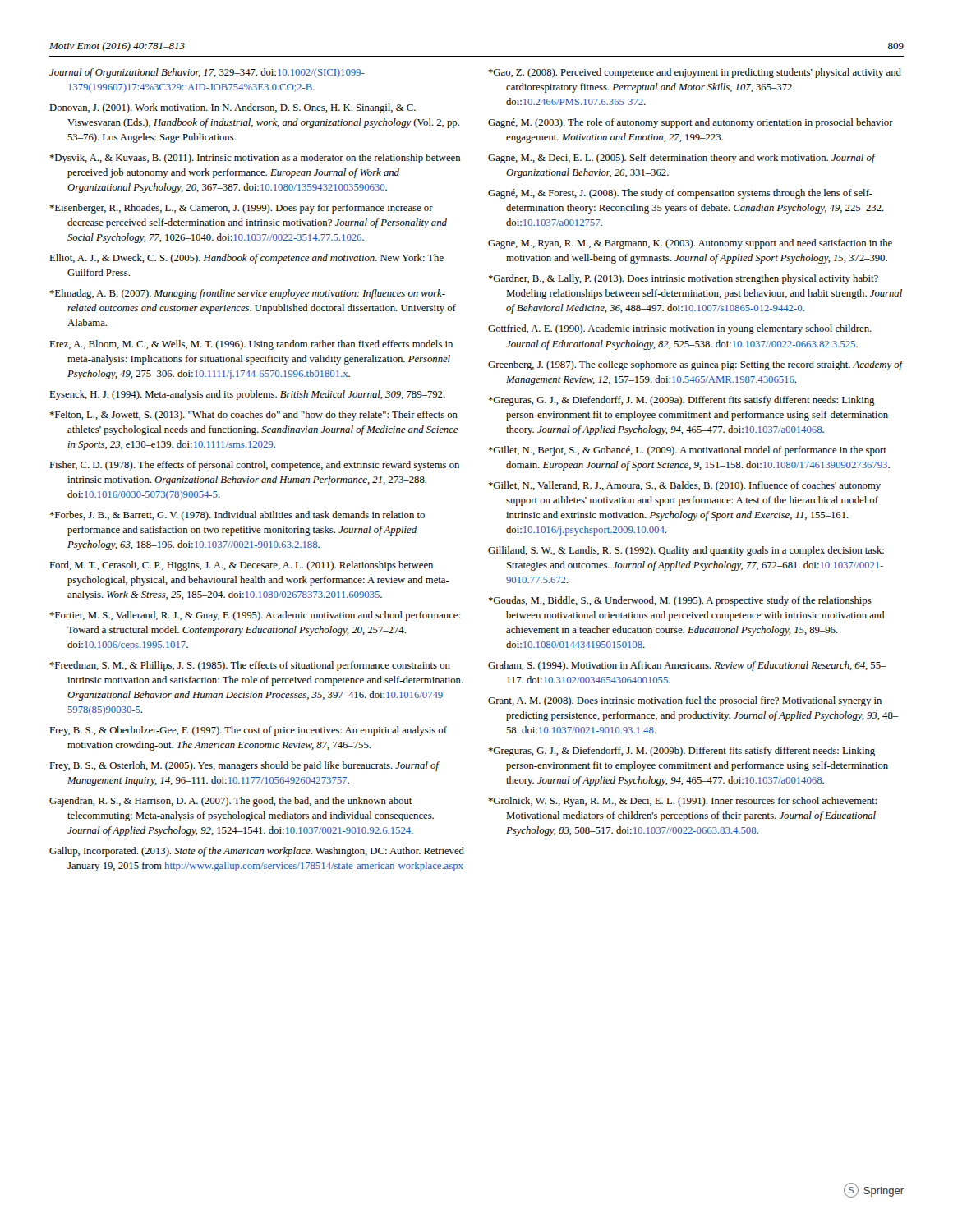Find the block on this page that starts "Grant, A. M. (2008). Does intrinsic motivation fuel"

click(693, 716)
